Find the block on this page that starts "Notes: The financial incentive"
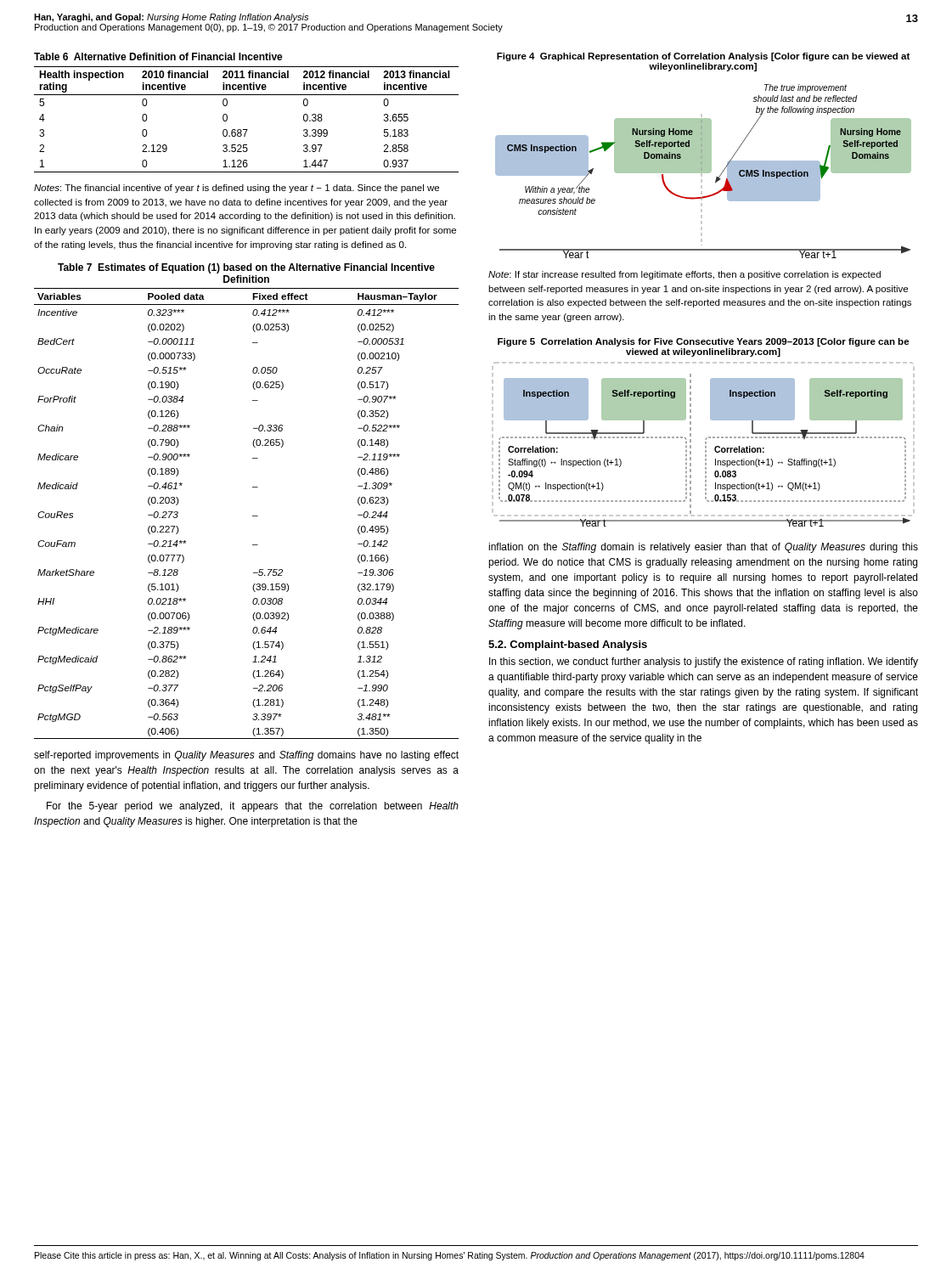The image size is (952, 1274). click(x=245, y=216)
